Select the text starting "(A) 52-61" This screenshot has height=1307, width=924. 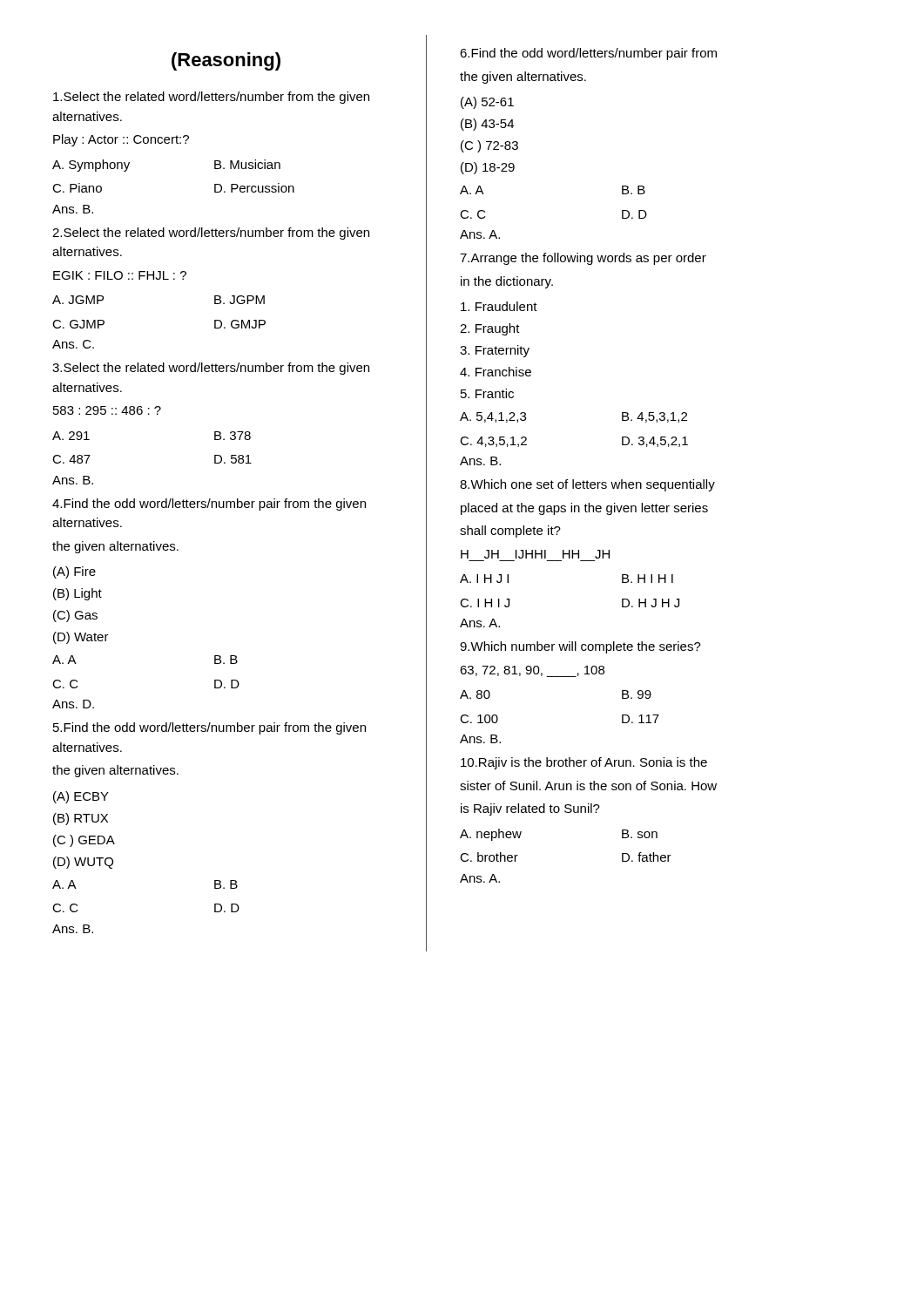[487, 101]
